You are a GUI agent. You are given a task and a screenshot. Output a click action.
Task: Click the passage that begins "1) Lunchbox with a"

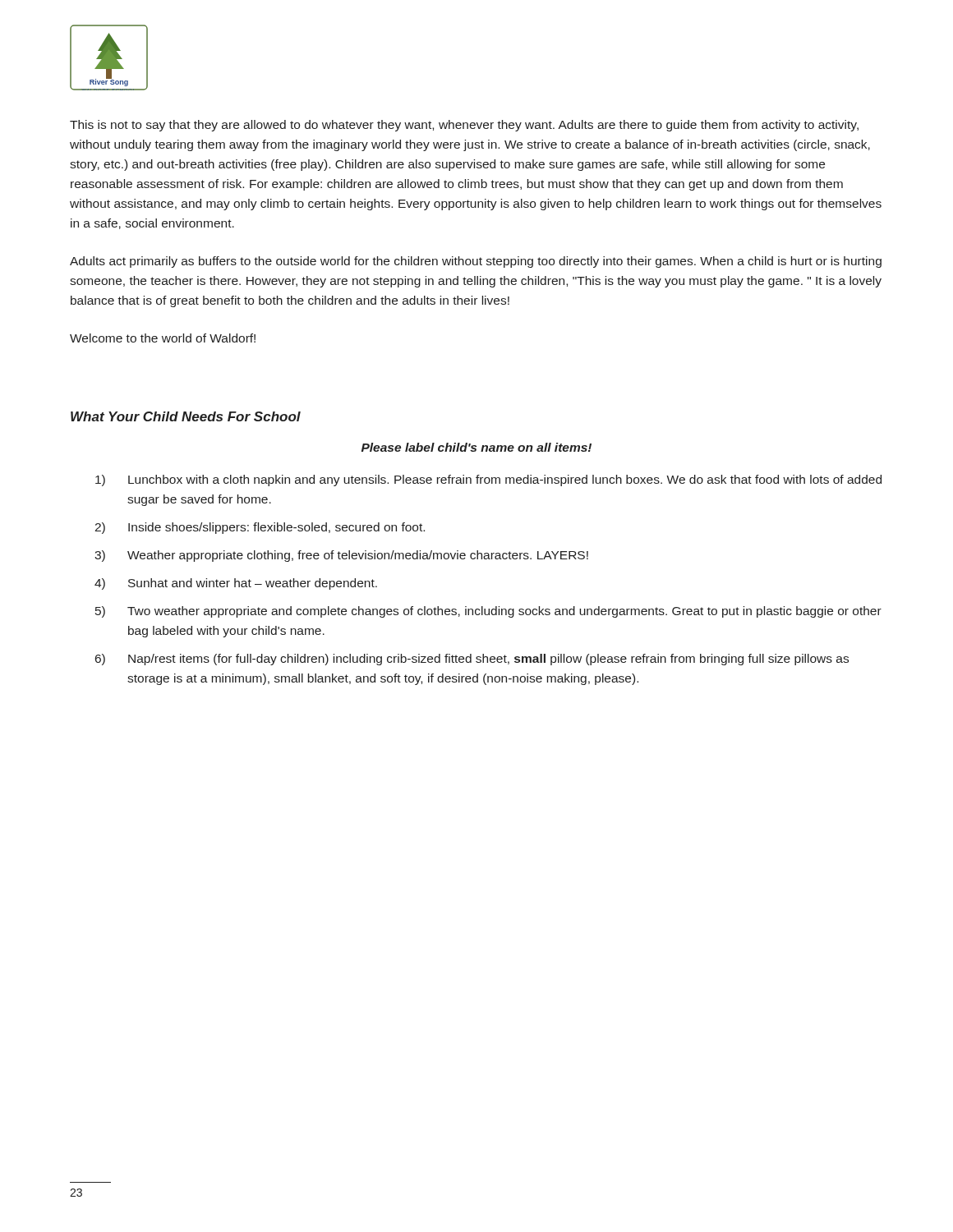(x=489, y=490)
